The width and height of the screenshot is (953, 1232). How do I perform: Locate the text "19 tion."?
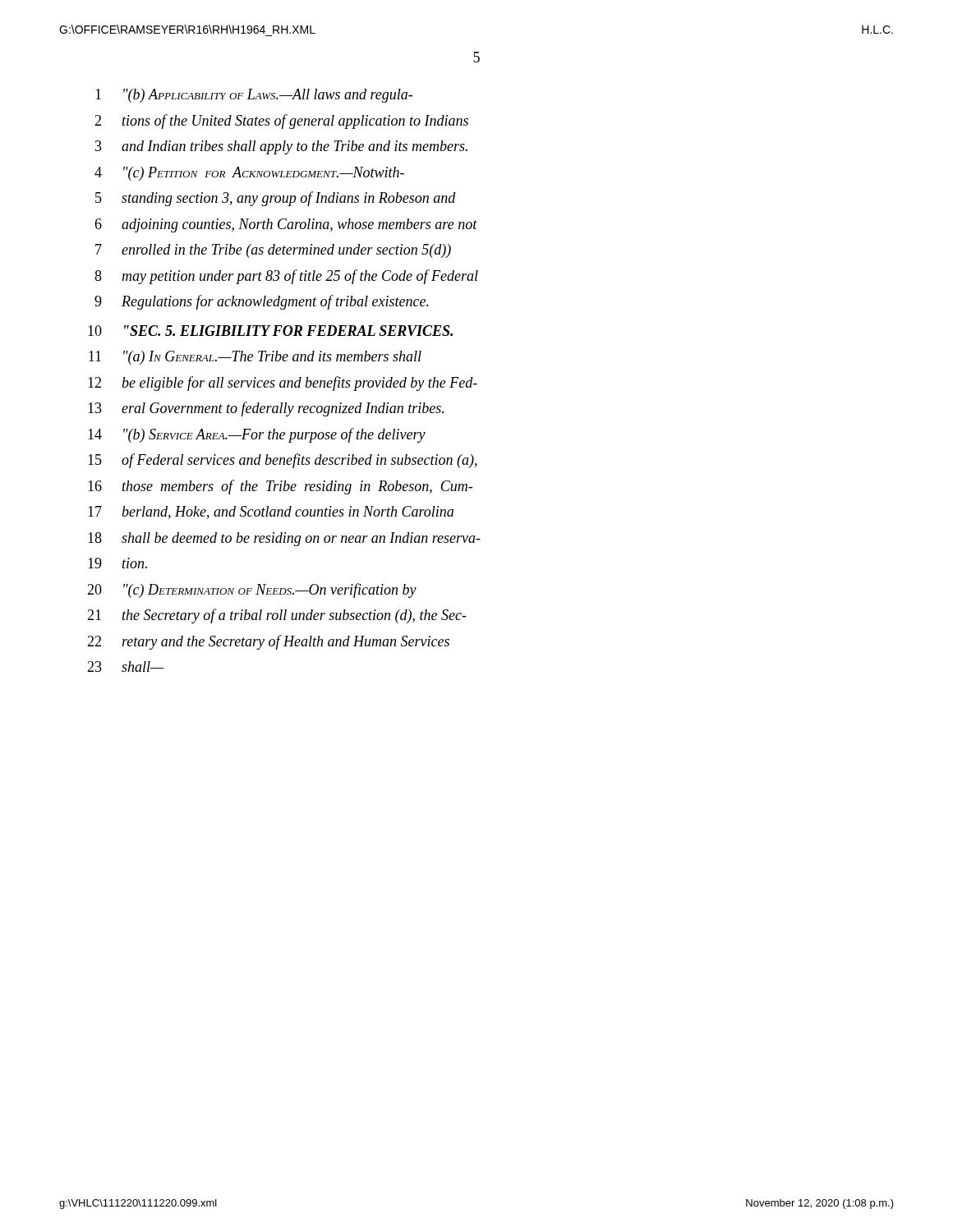tap(133, 562)
